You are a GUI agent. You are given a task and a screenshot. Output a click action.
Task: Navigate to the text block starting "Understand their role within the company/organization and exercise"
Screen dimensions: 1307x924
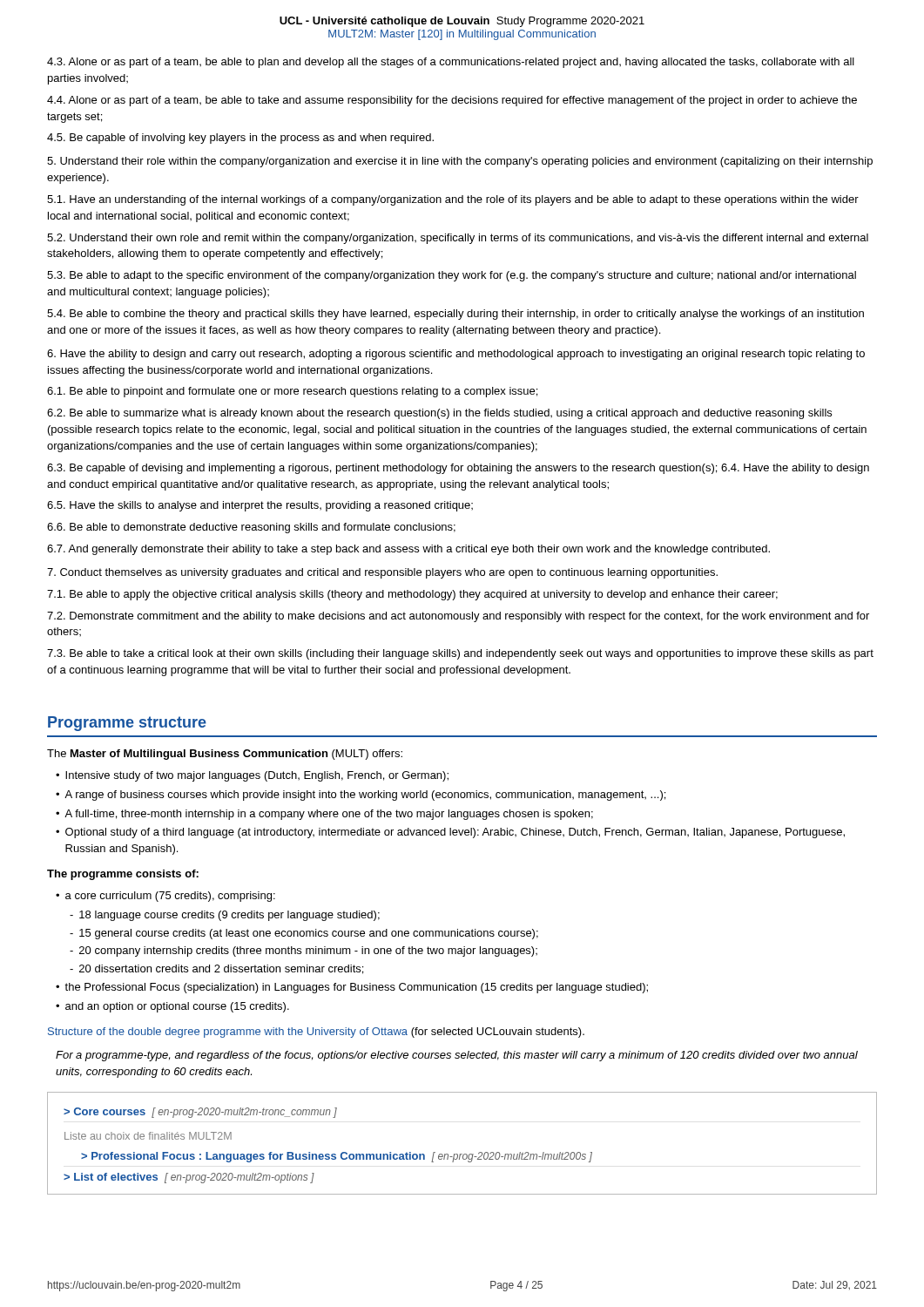(460, 169)
